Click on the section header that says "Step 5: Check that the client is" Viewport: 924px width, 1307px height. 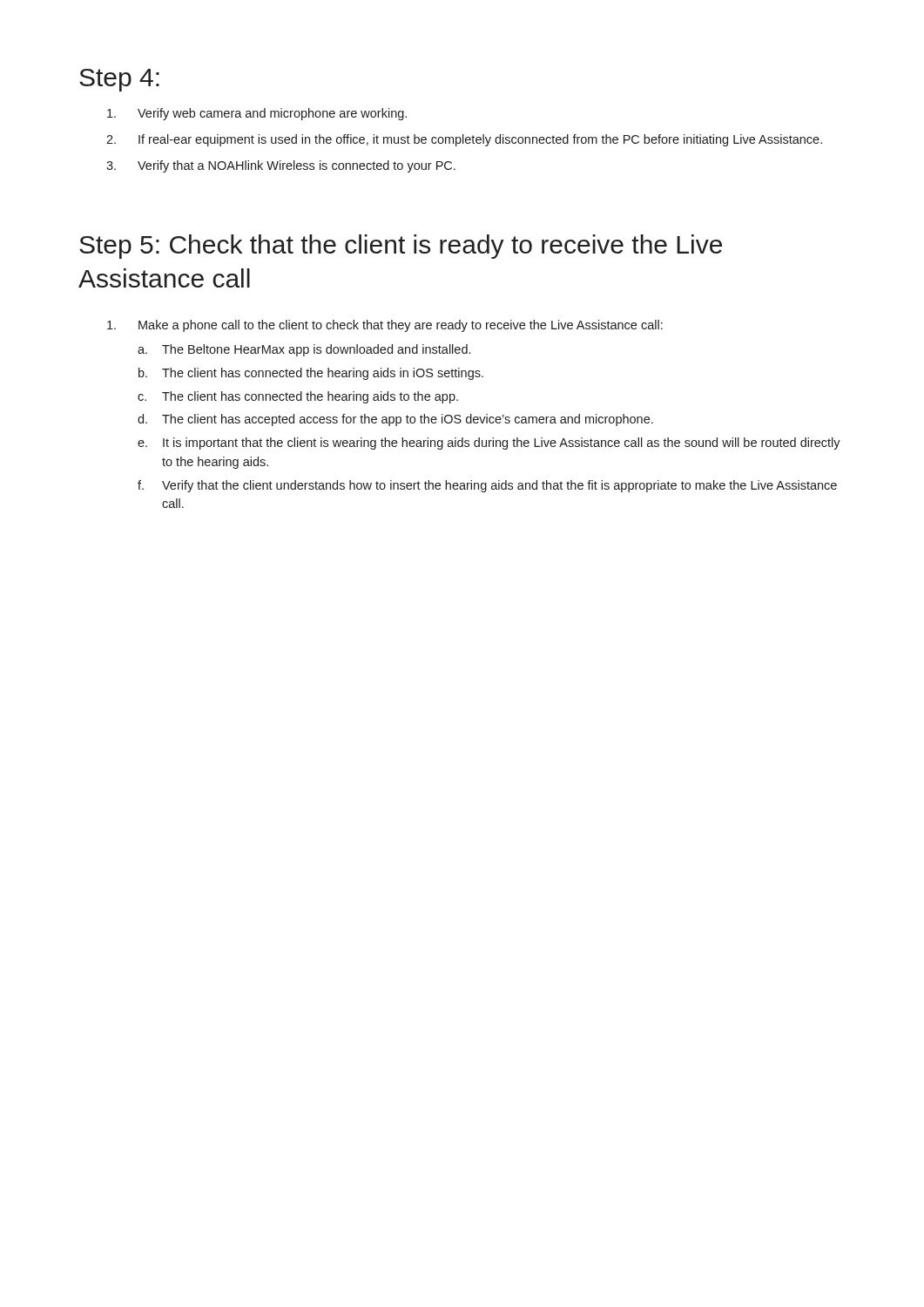[x=462, y=262]
